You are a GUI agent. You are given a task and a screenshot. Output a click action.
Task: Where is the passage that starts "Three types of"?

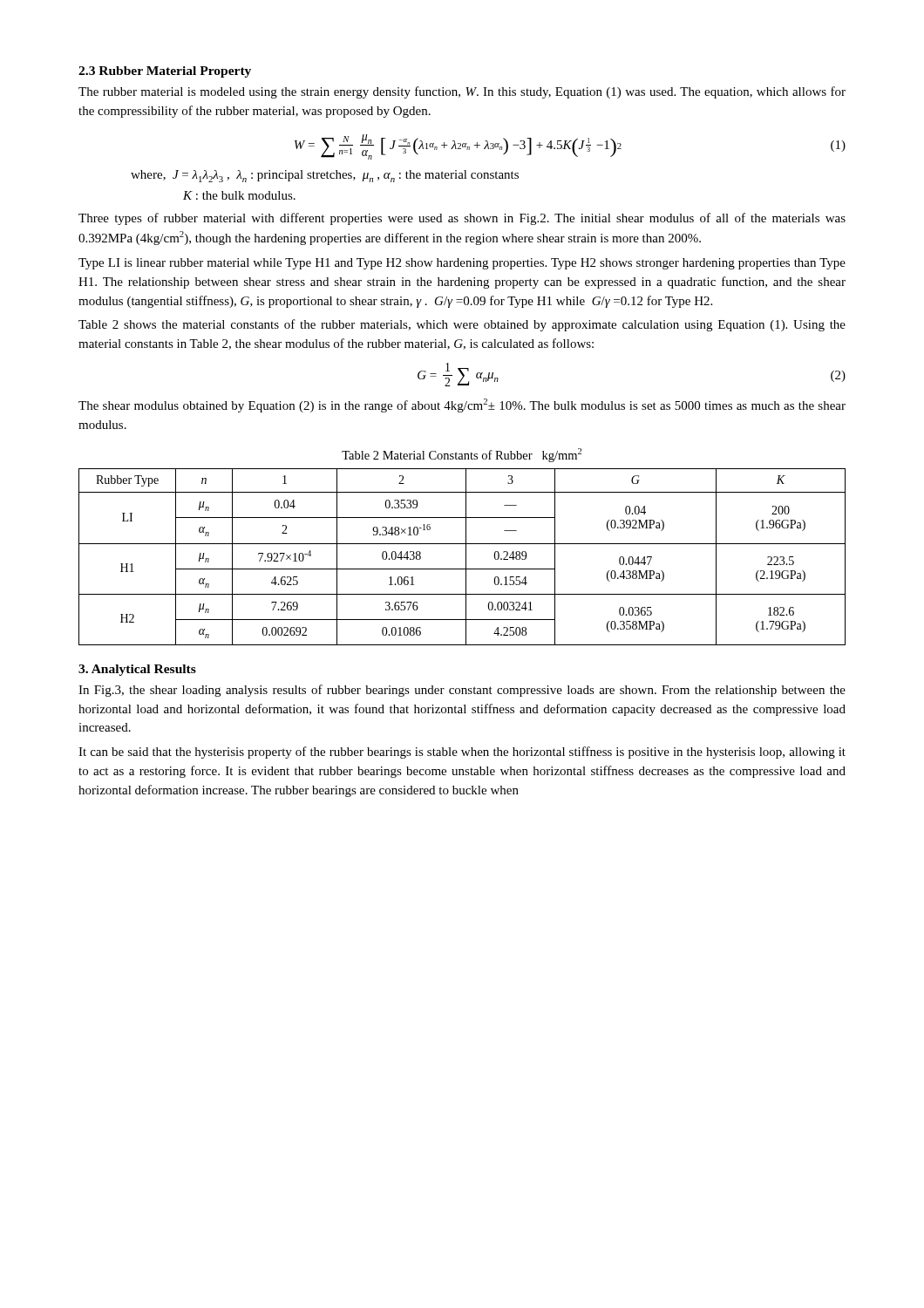click(x=462, y=228)
